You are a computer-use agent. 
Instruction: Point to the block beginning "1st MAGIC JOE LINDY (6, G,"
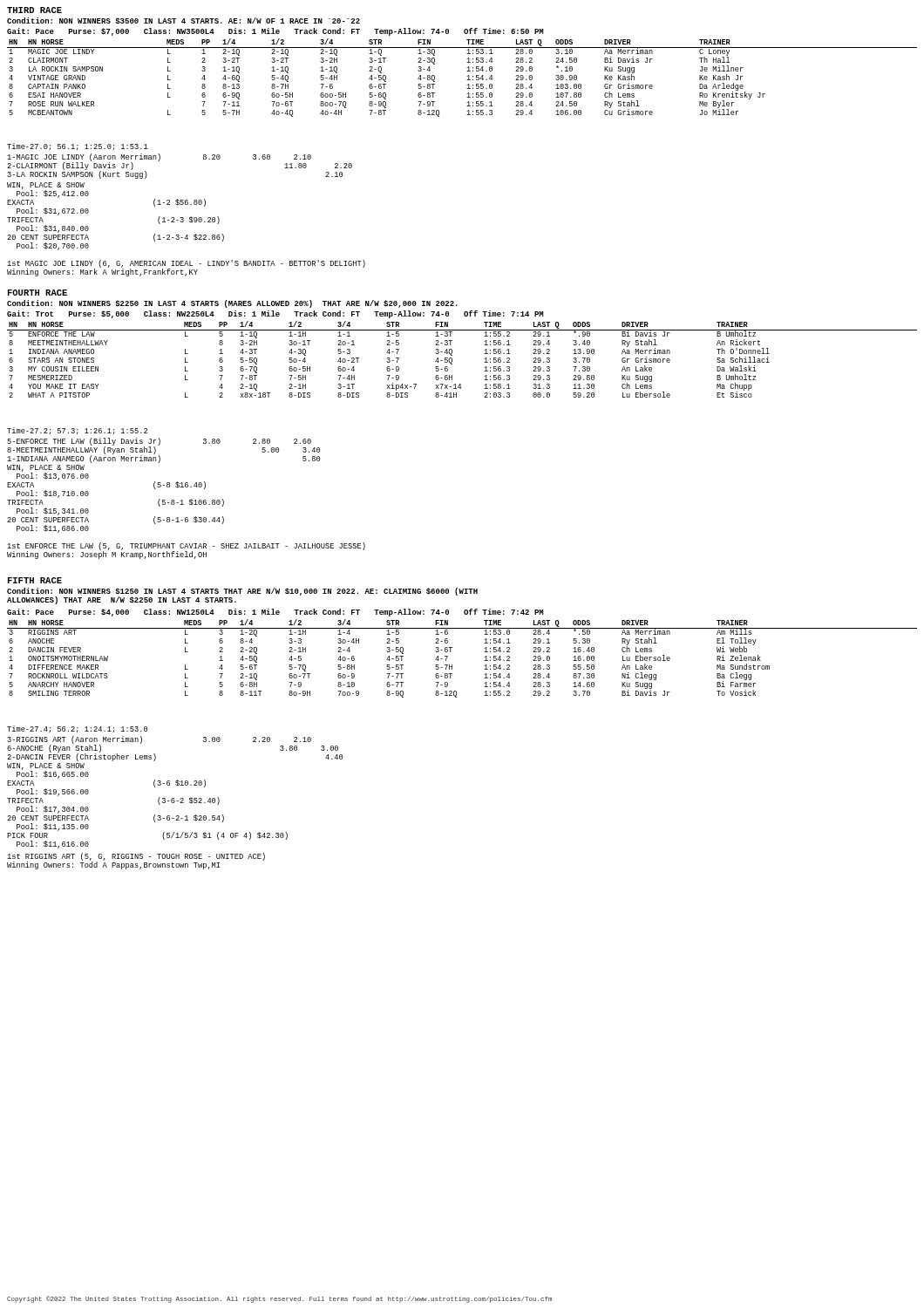point(186,269)
